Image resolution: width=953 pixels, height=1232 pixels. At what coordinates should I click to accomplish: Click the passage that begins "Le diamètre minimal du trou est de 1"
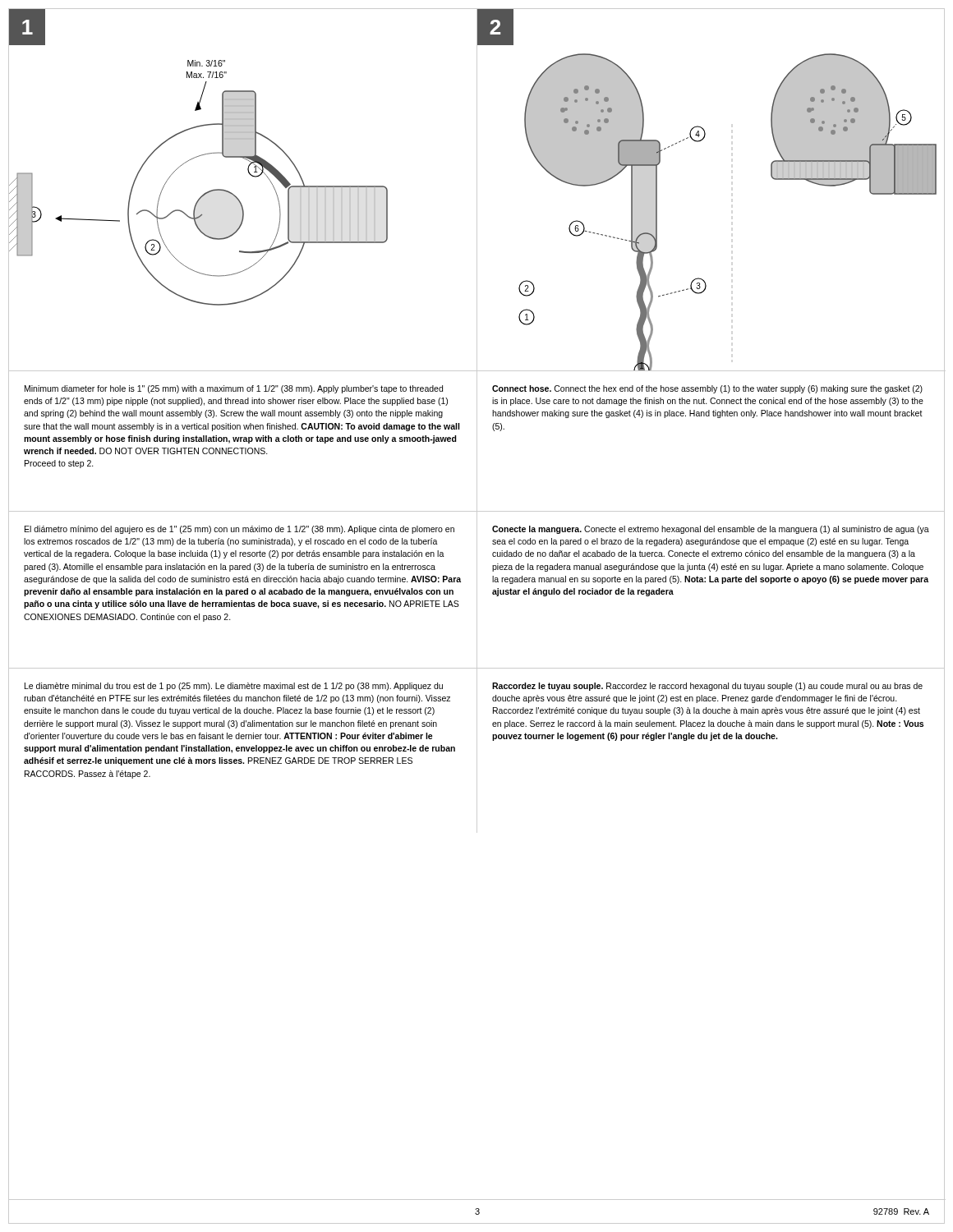240,730
